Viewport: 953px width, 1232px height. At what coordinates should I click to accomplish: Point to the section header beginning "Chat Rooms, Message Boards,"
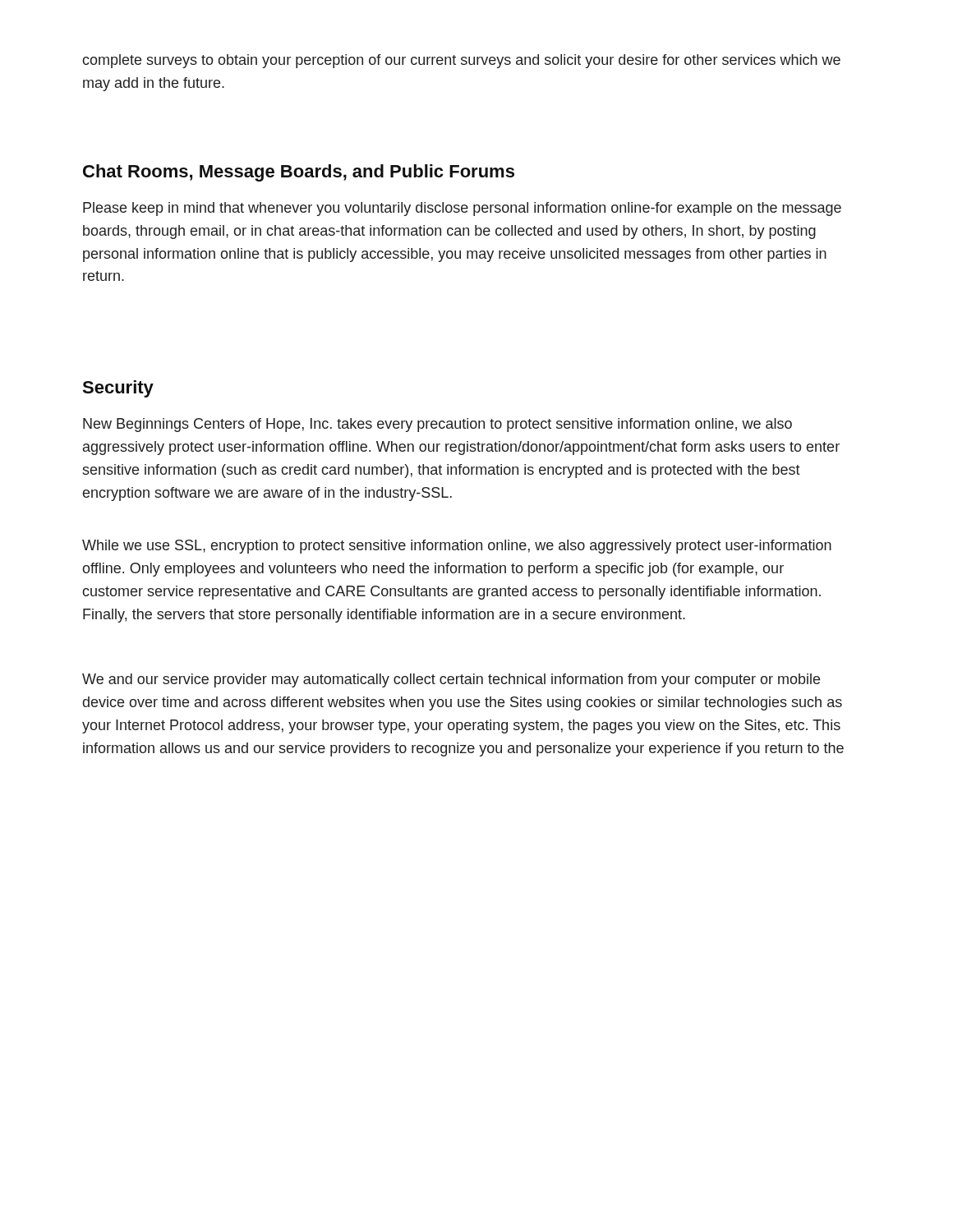pos(299,171)
